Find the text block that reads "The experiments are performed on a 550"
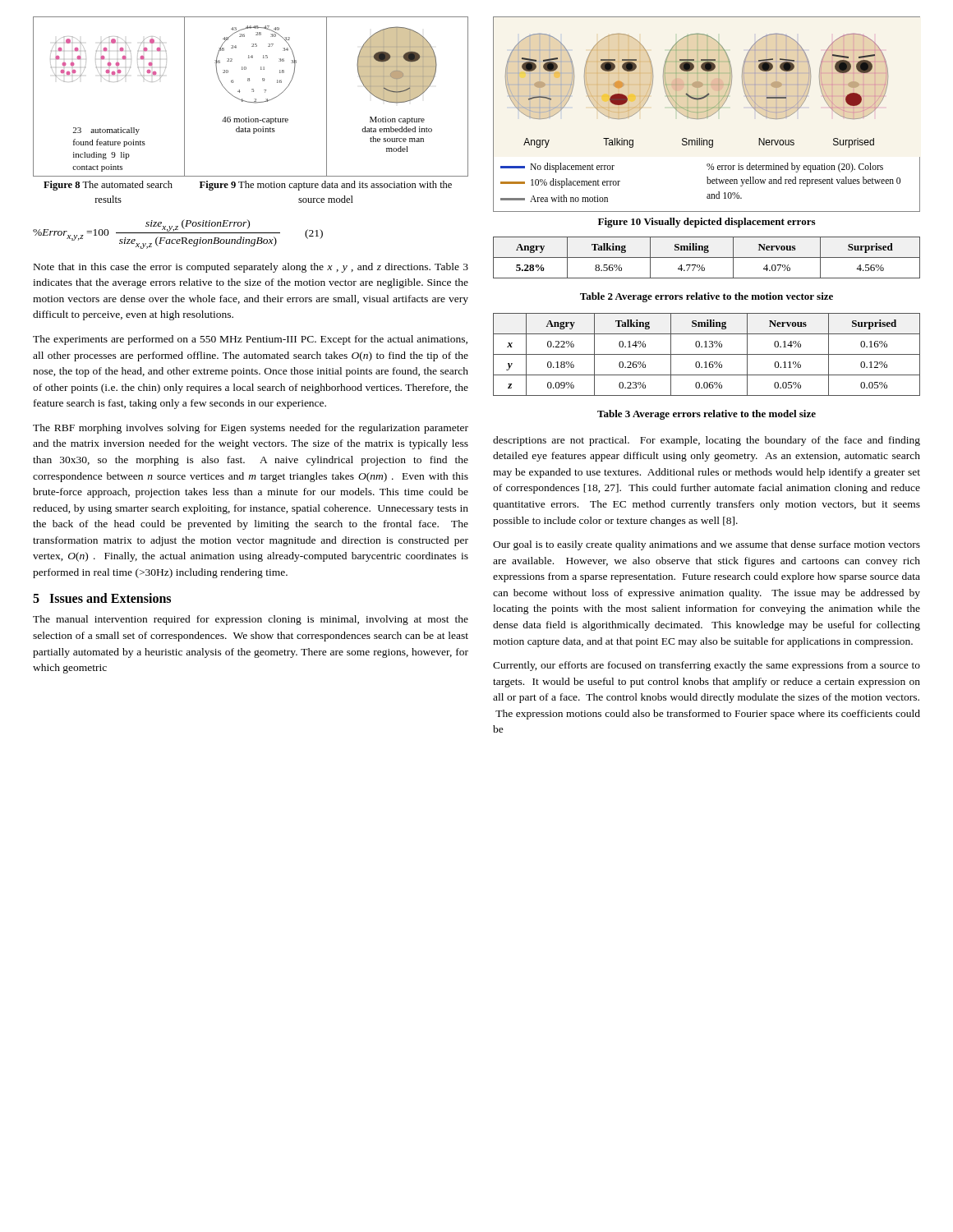The image size is (953, 1232). 251,371
